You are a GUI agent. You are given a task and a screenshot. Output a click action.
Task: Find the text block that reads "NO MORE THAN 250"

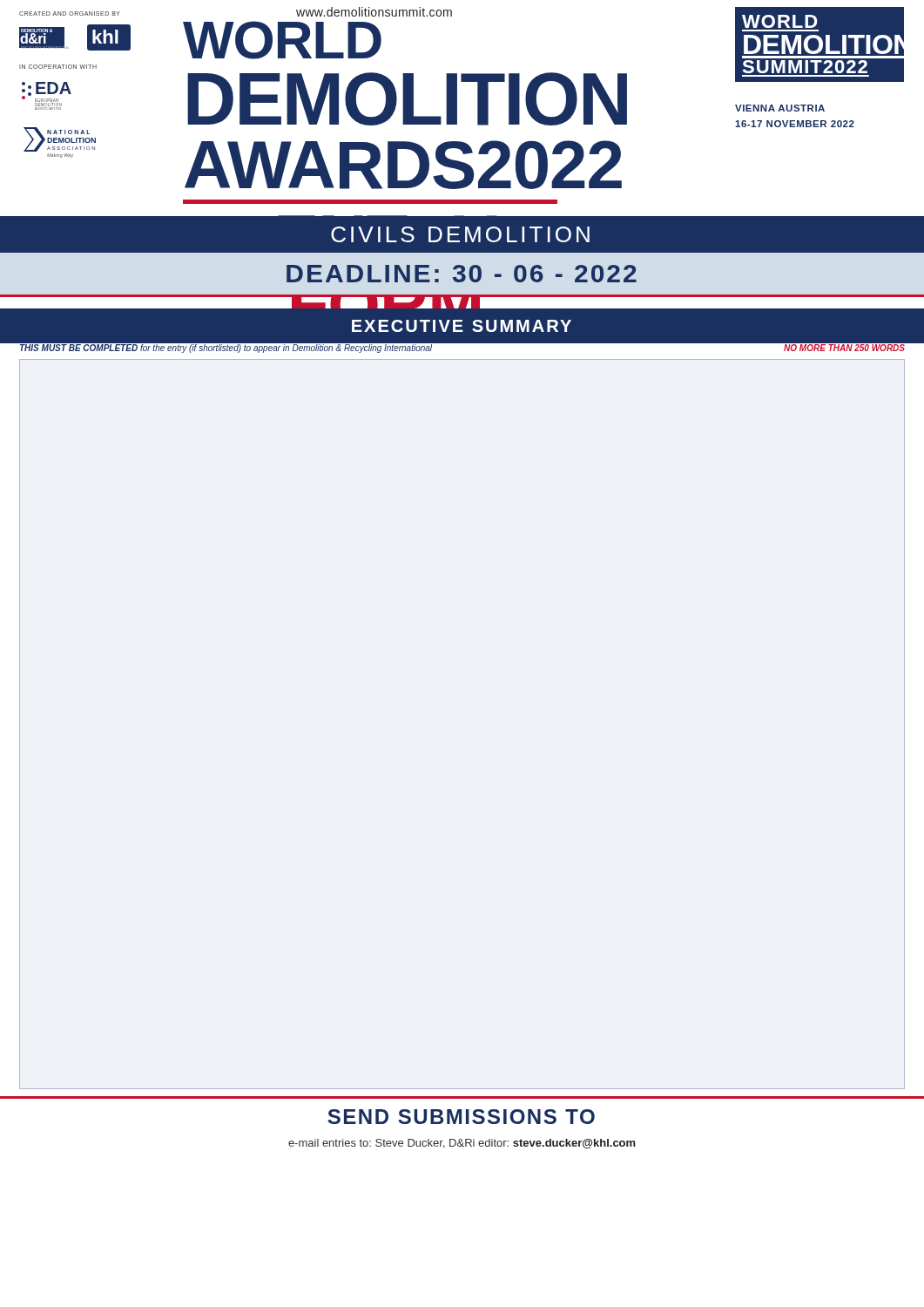click(844, 348)
